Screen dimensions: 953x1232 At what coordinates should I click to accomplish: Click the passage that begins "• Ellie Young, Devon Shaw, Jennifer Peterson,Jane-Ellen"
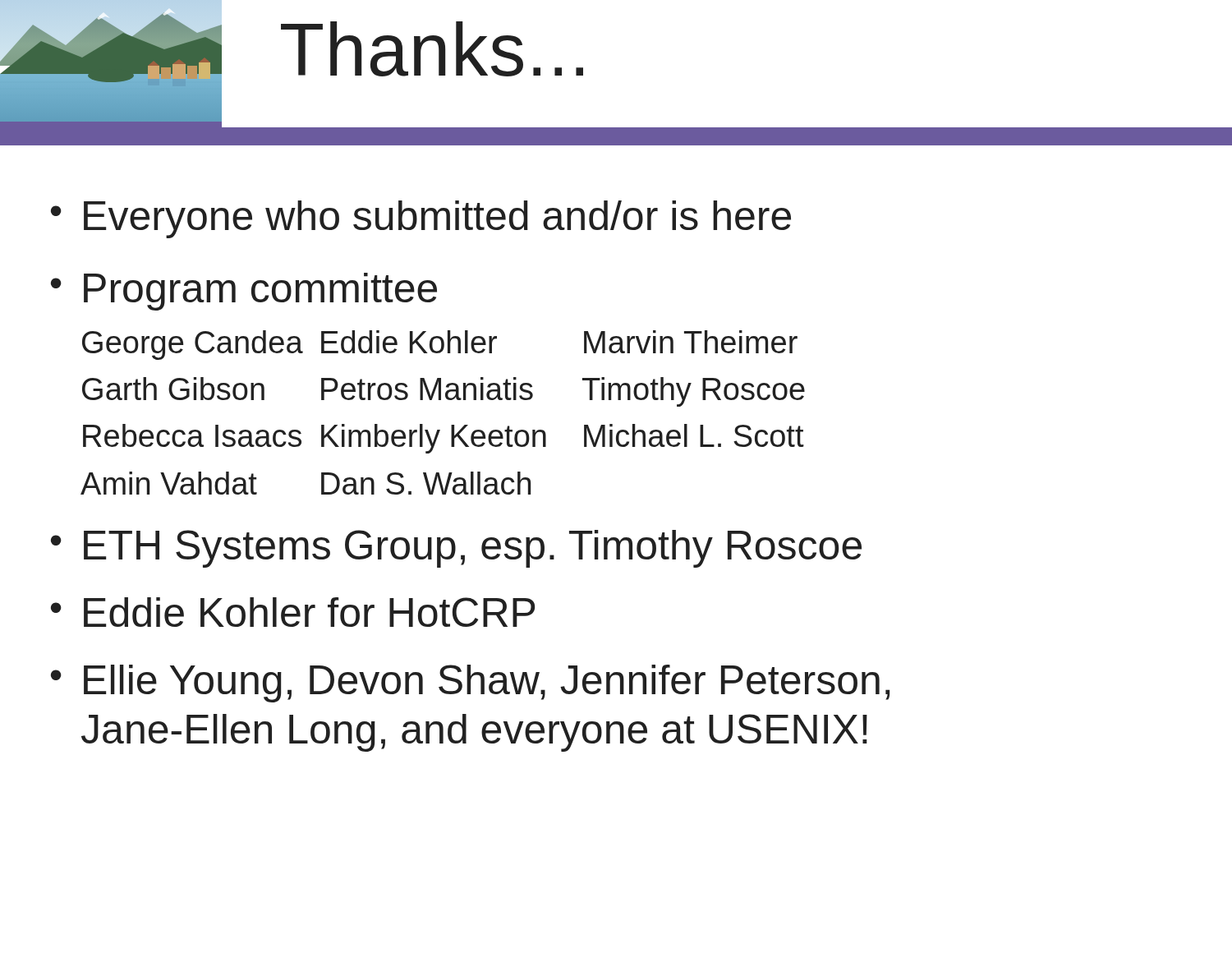coord(471,705)
